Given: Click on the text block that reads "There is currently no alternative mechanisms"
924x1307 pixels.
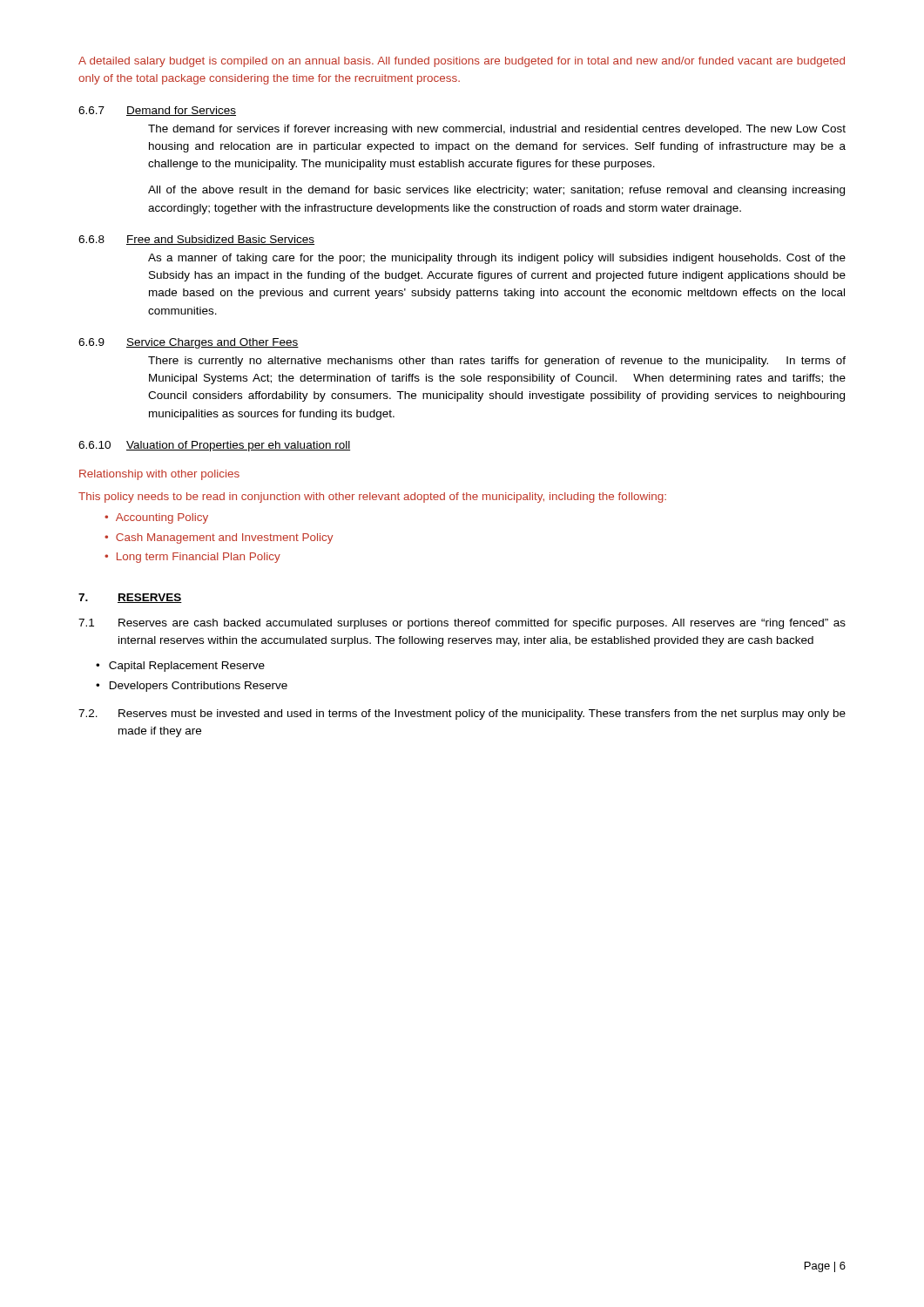Looking at the screenshot, I should pos(497,387).
